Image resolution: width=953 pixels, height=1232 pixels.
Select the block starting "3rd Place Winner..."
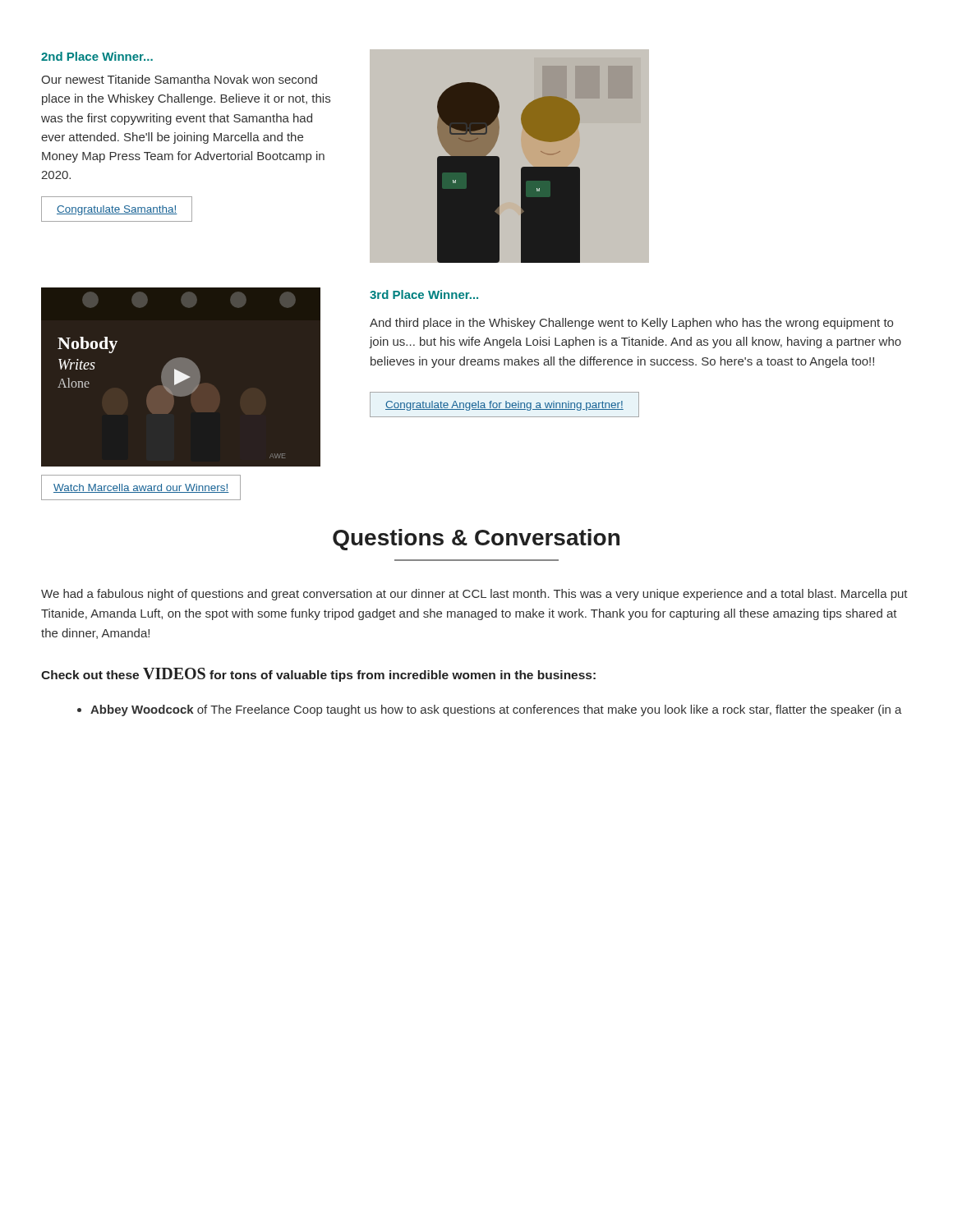click(424, 294)
